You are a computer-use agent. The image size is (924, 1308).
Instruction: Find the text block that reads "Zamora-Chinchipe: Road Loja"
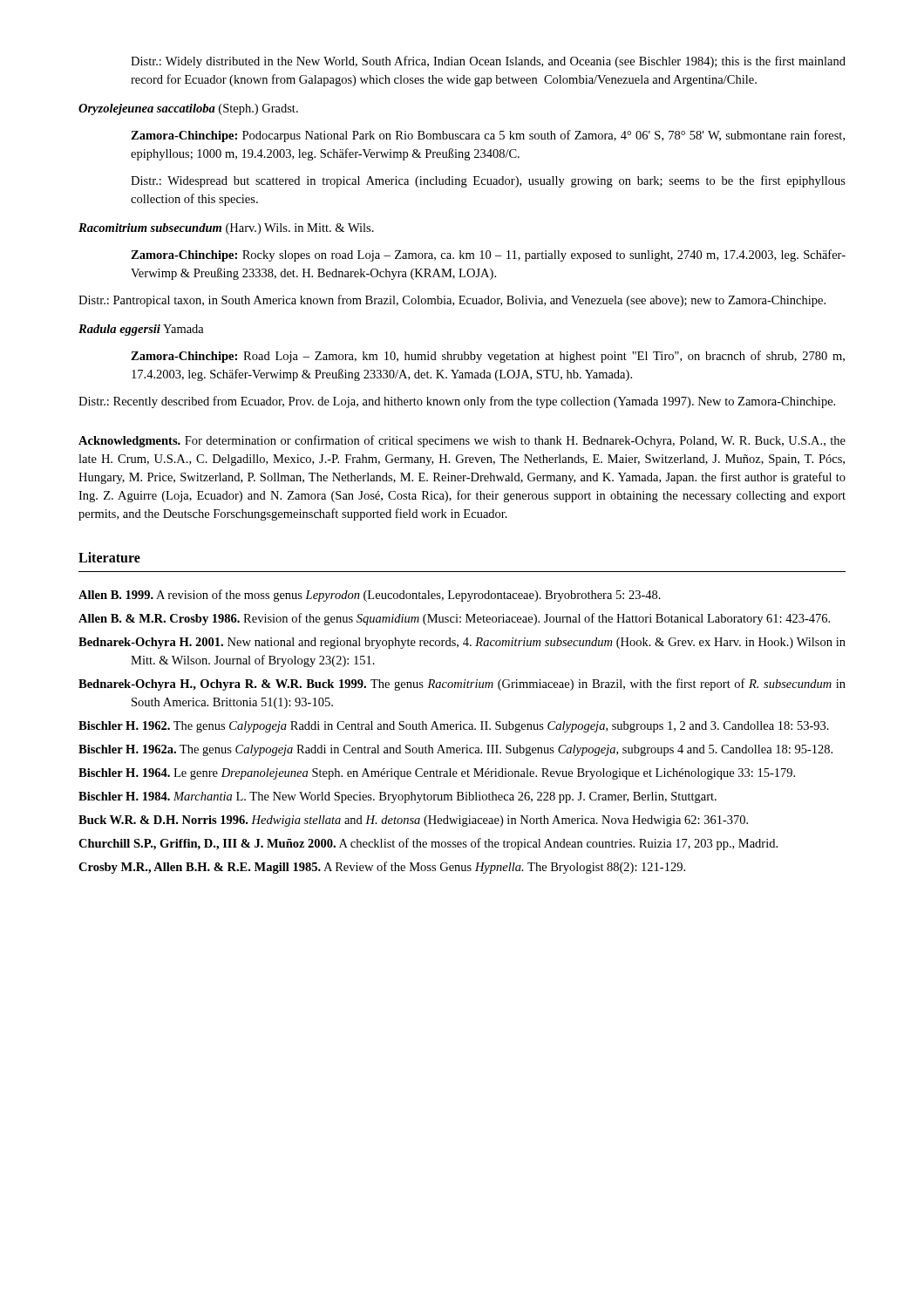click(x=462, y=366)
